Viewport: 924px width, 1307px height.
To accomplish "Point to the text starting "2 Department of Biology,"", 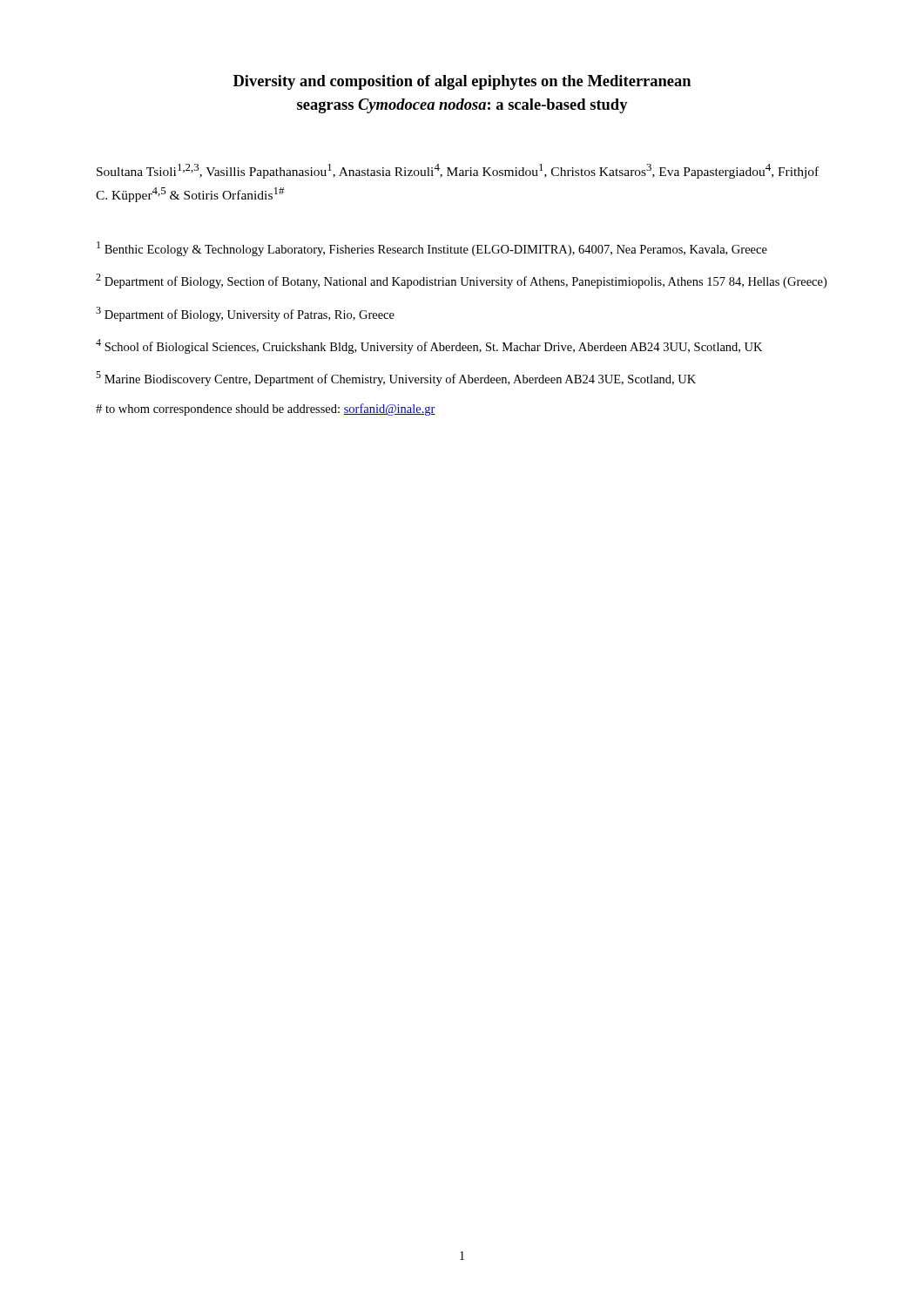I will (462, 280).
